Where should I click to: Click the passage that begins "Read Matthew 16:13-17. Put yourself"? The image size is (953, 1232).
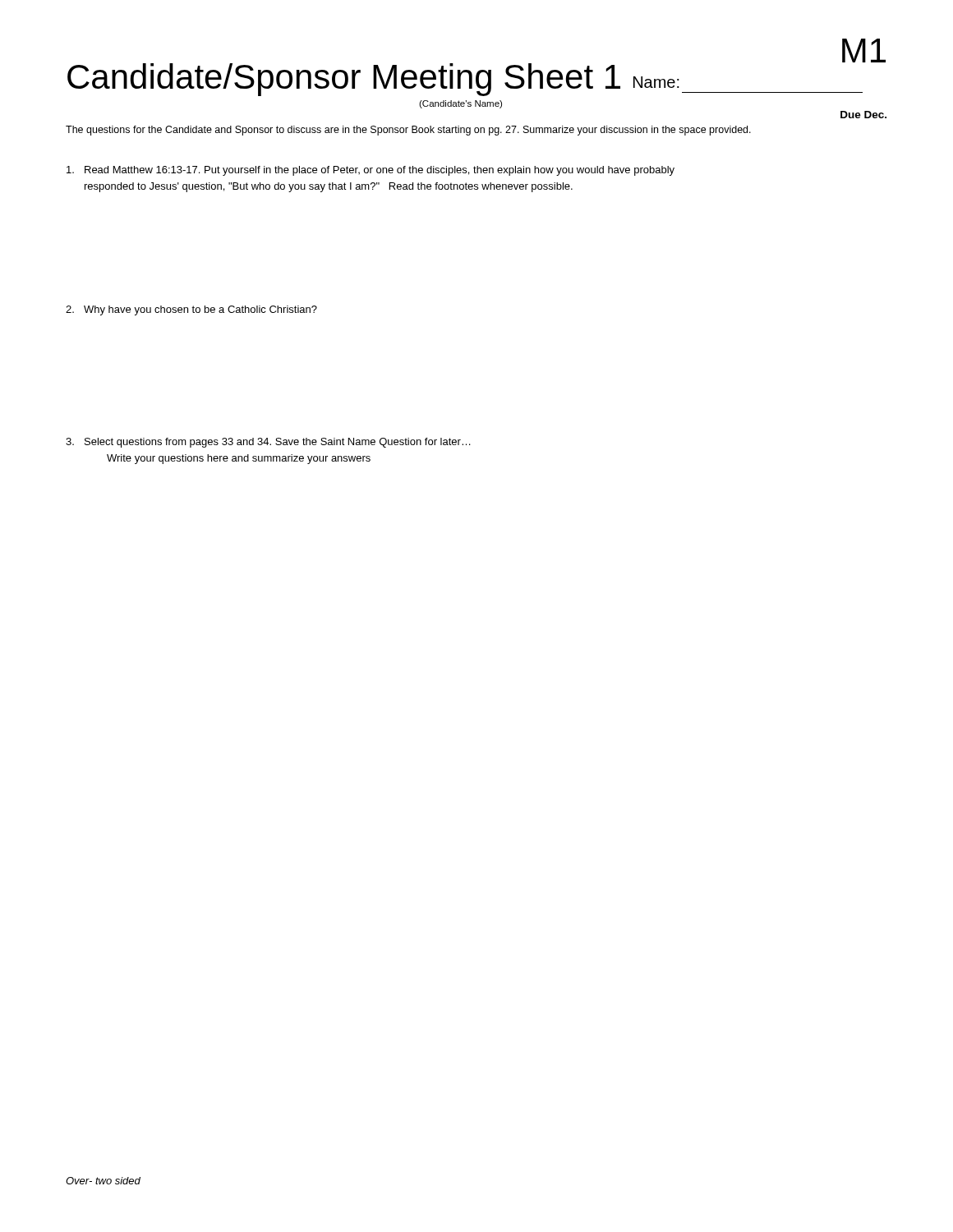coord(476,178)
